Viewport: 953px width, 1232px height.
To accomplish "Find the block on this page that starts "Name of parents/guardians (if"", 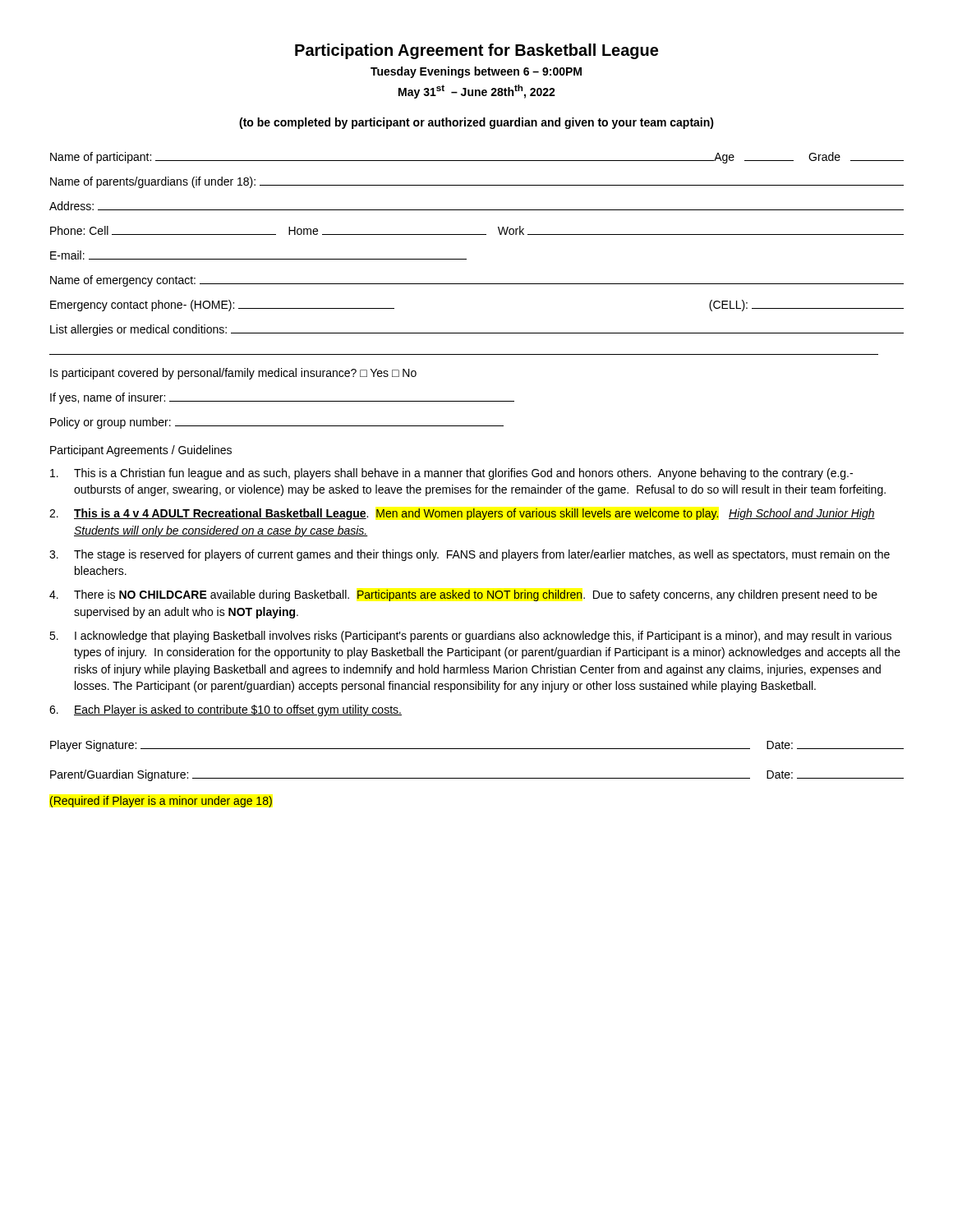I will 476,180.
